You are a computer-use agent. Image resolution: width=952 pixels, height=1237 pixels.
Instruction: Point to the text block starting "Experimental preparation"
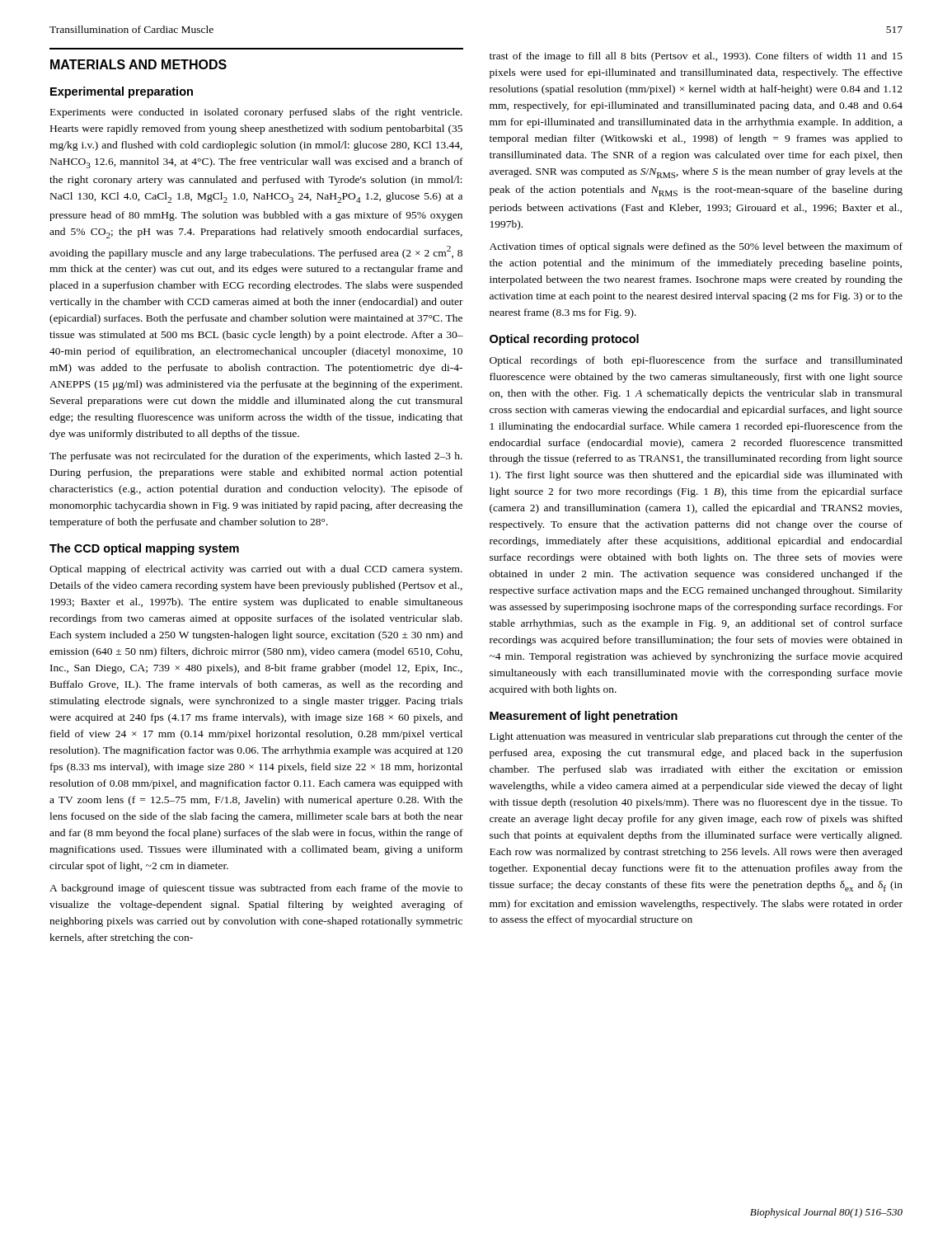(x=121, y=91)
